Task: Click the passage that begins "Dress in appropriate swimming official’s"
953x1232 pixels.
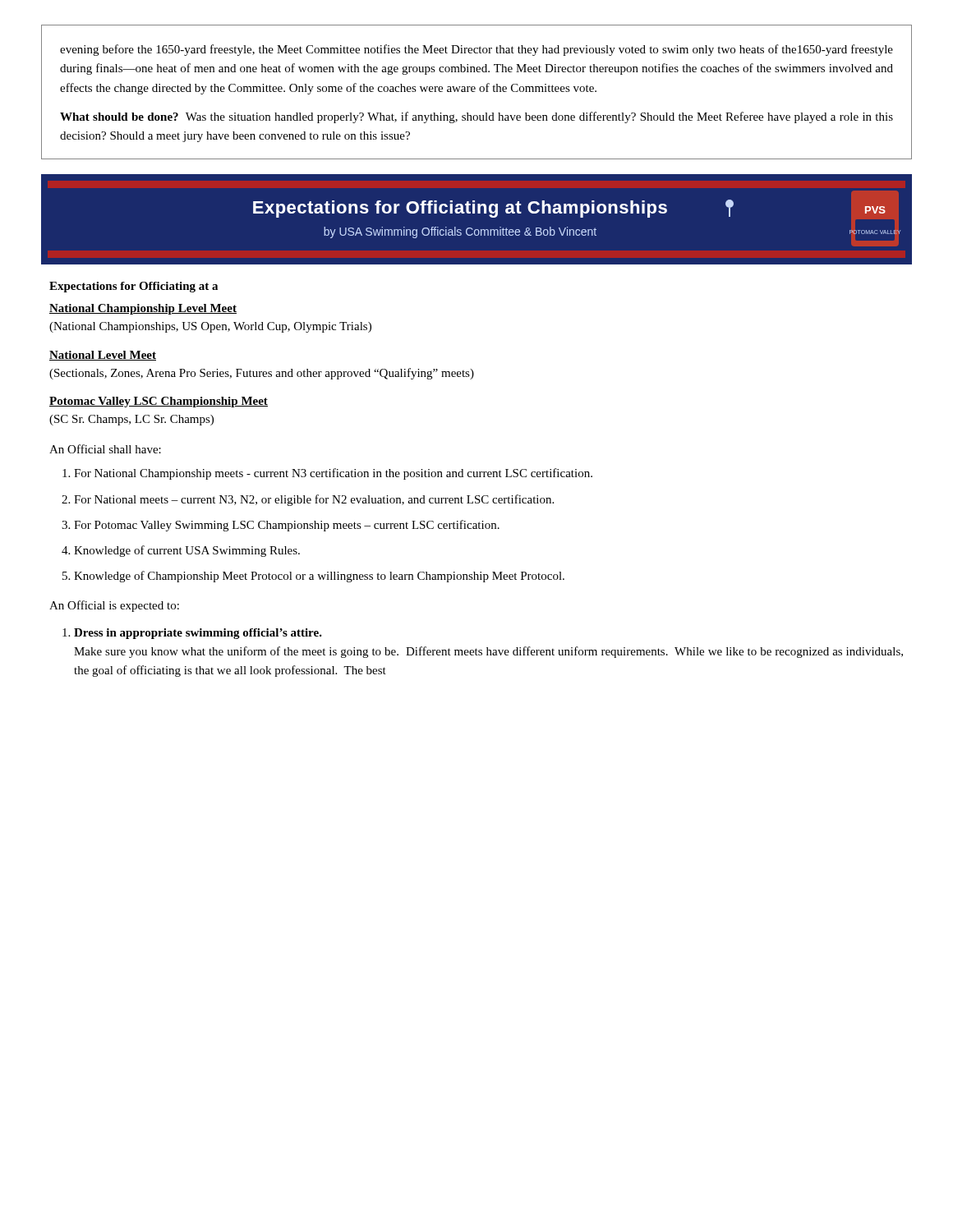Action: [x=489, y=651]
